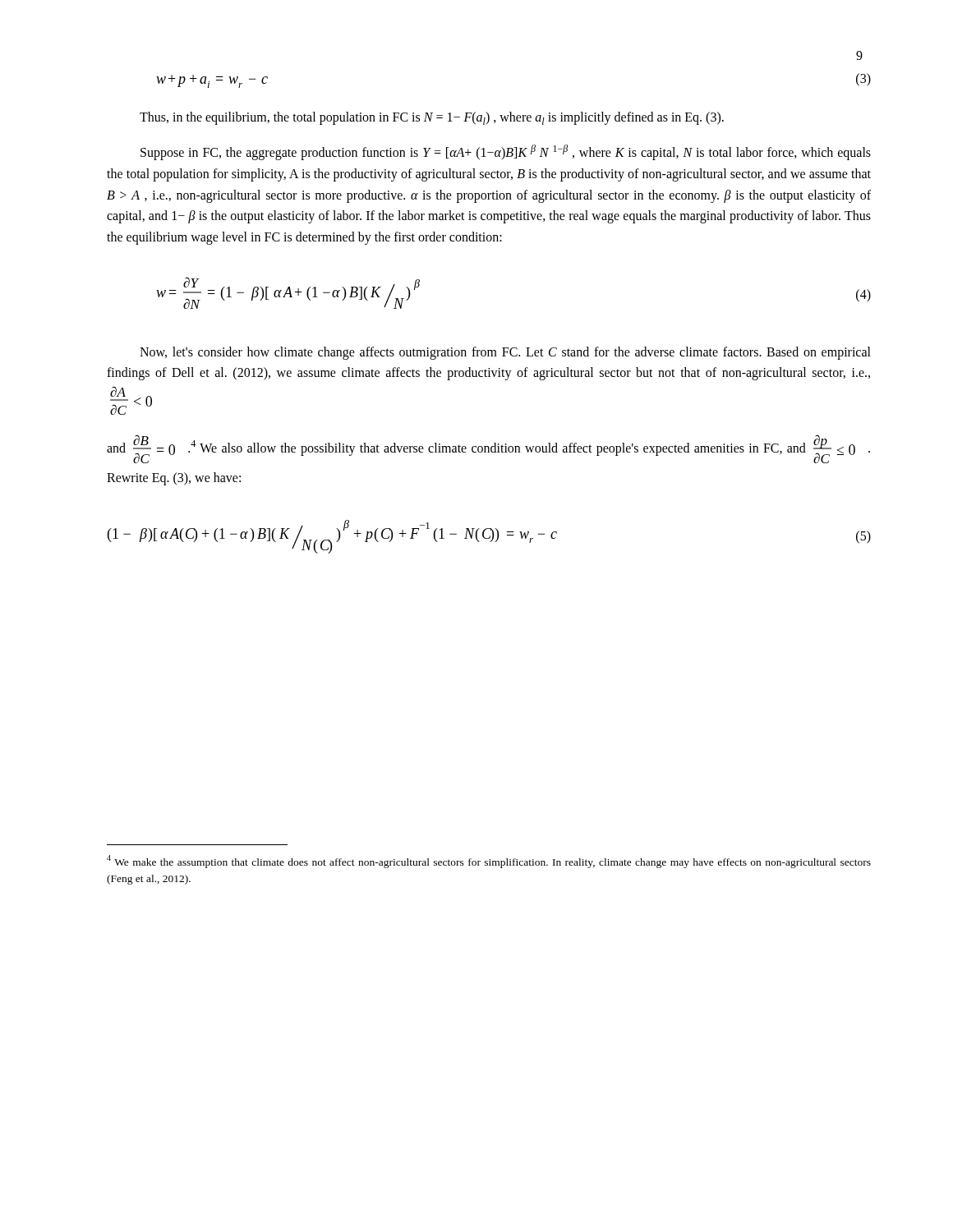Navigate to the region starting "w = ∂Y ∂N = (1"
Screen dimensions: 1232x953
pos(308,293)
